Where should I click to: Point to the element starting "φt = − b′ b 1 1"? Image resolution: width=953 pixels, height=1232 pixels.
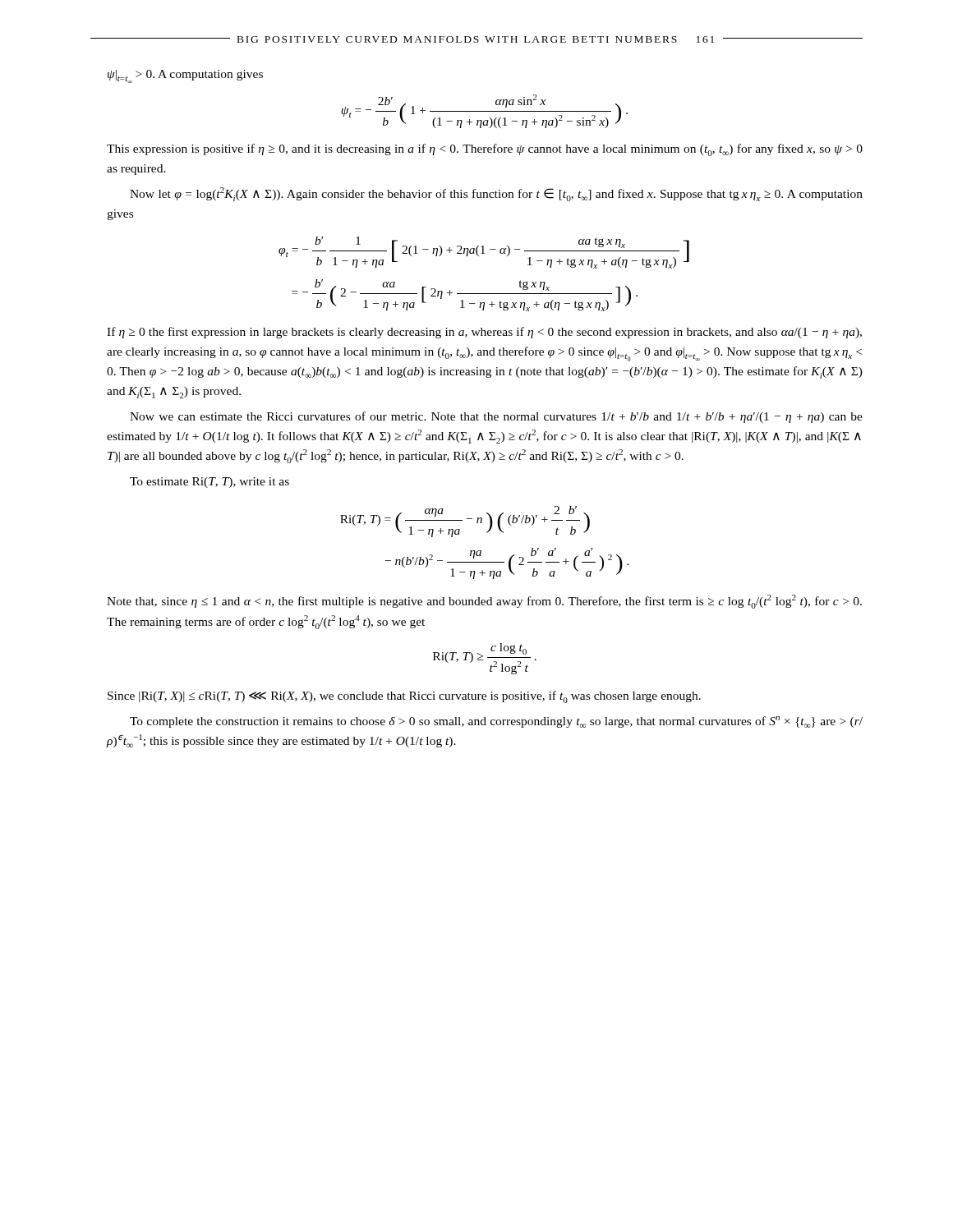pyautogui.click(x=485, y=272)
